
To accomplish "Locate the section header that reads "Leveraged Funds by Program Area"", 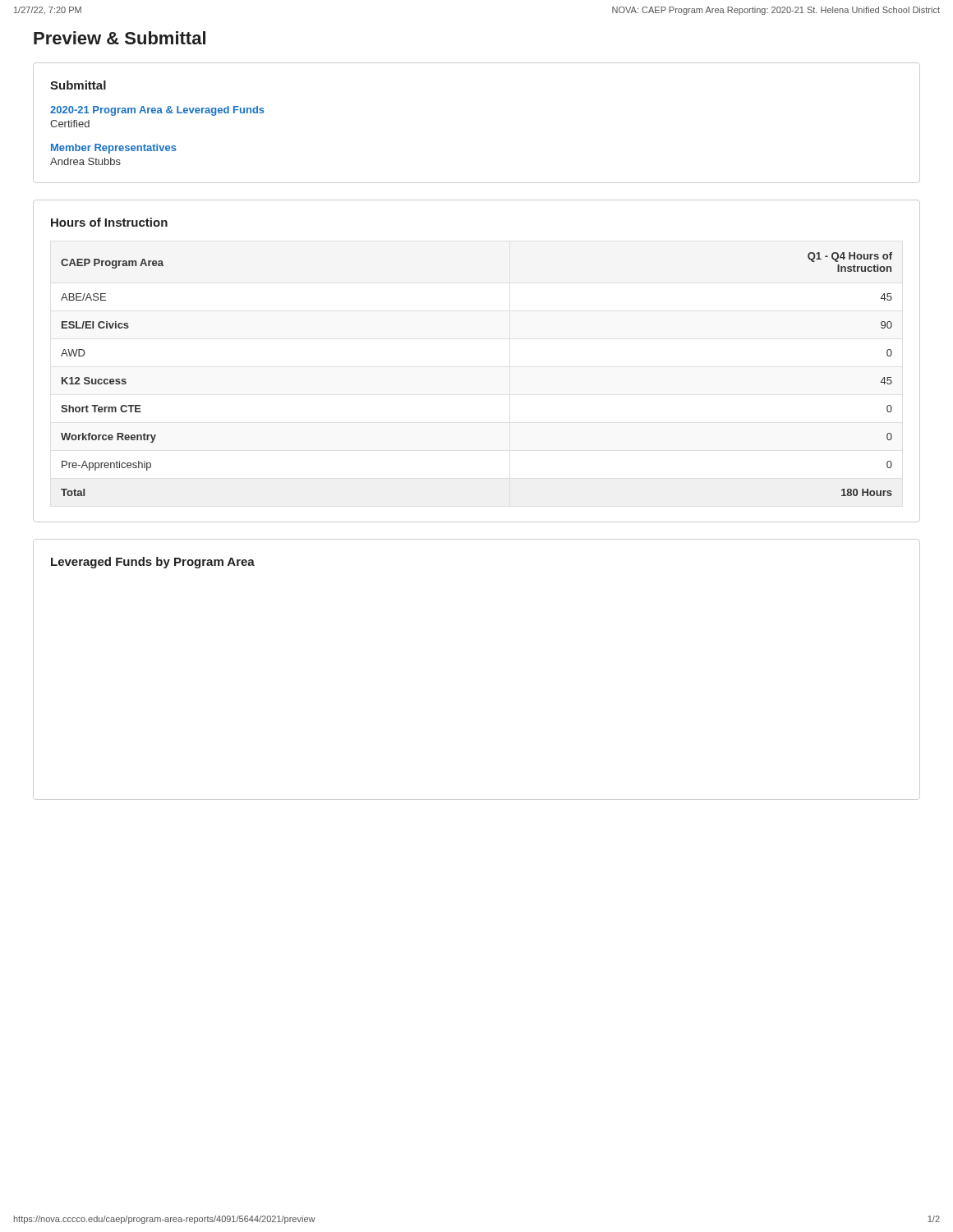I will tap(152, 561).
